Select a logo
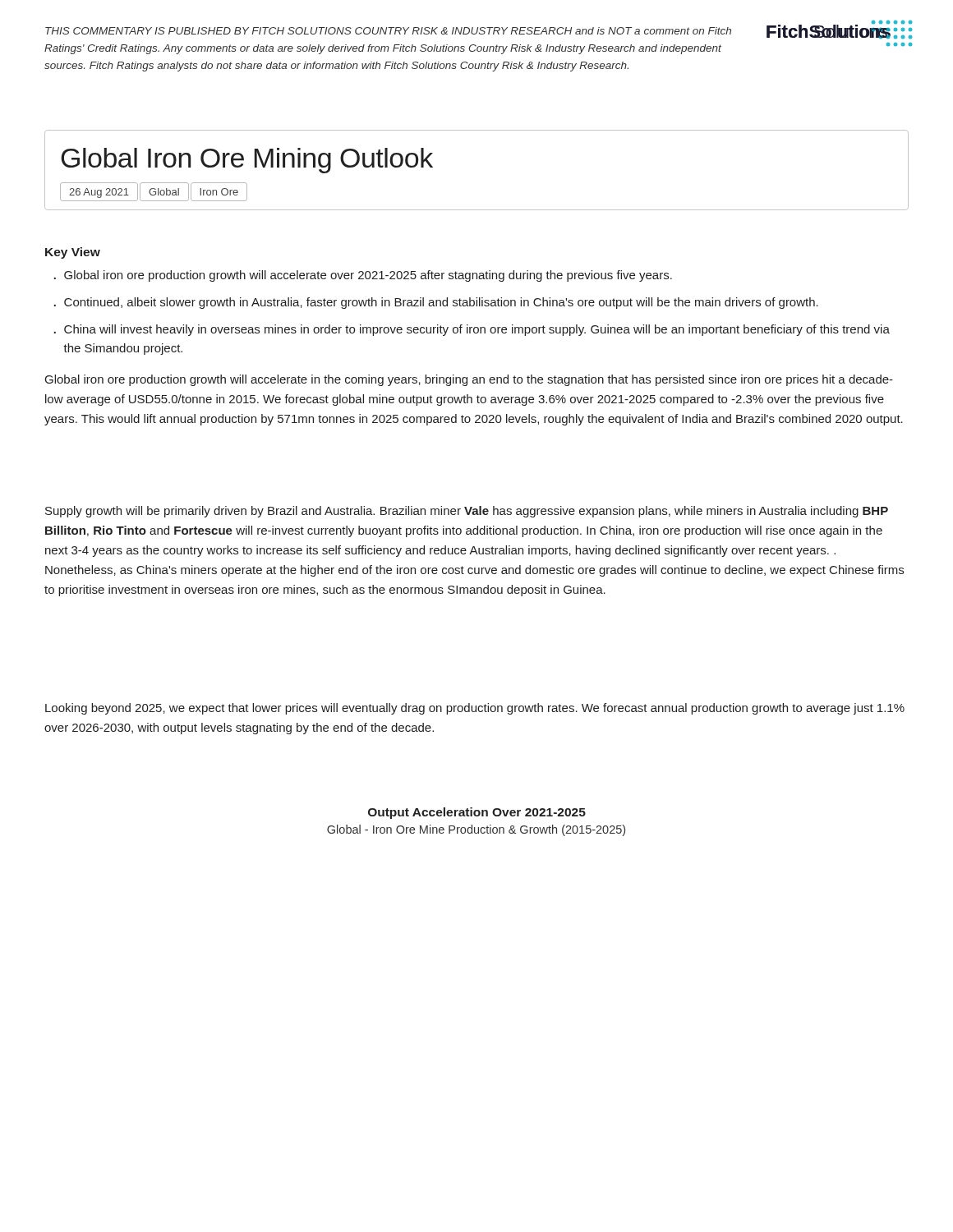953x1232 pixels. (x=840, y=42)
